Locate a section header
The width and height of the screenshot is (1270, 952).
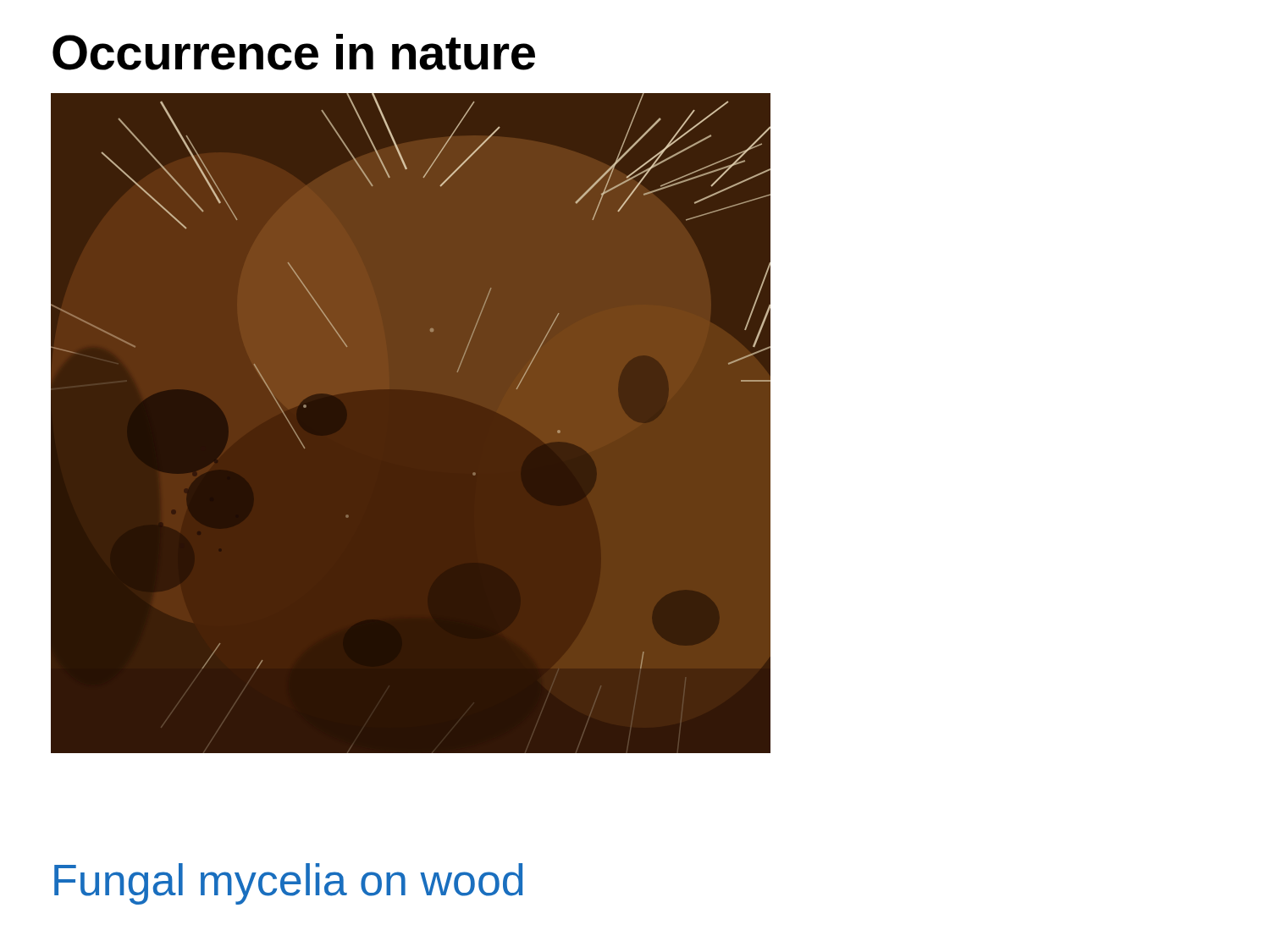pyautogui.click(x=294, y=52)
